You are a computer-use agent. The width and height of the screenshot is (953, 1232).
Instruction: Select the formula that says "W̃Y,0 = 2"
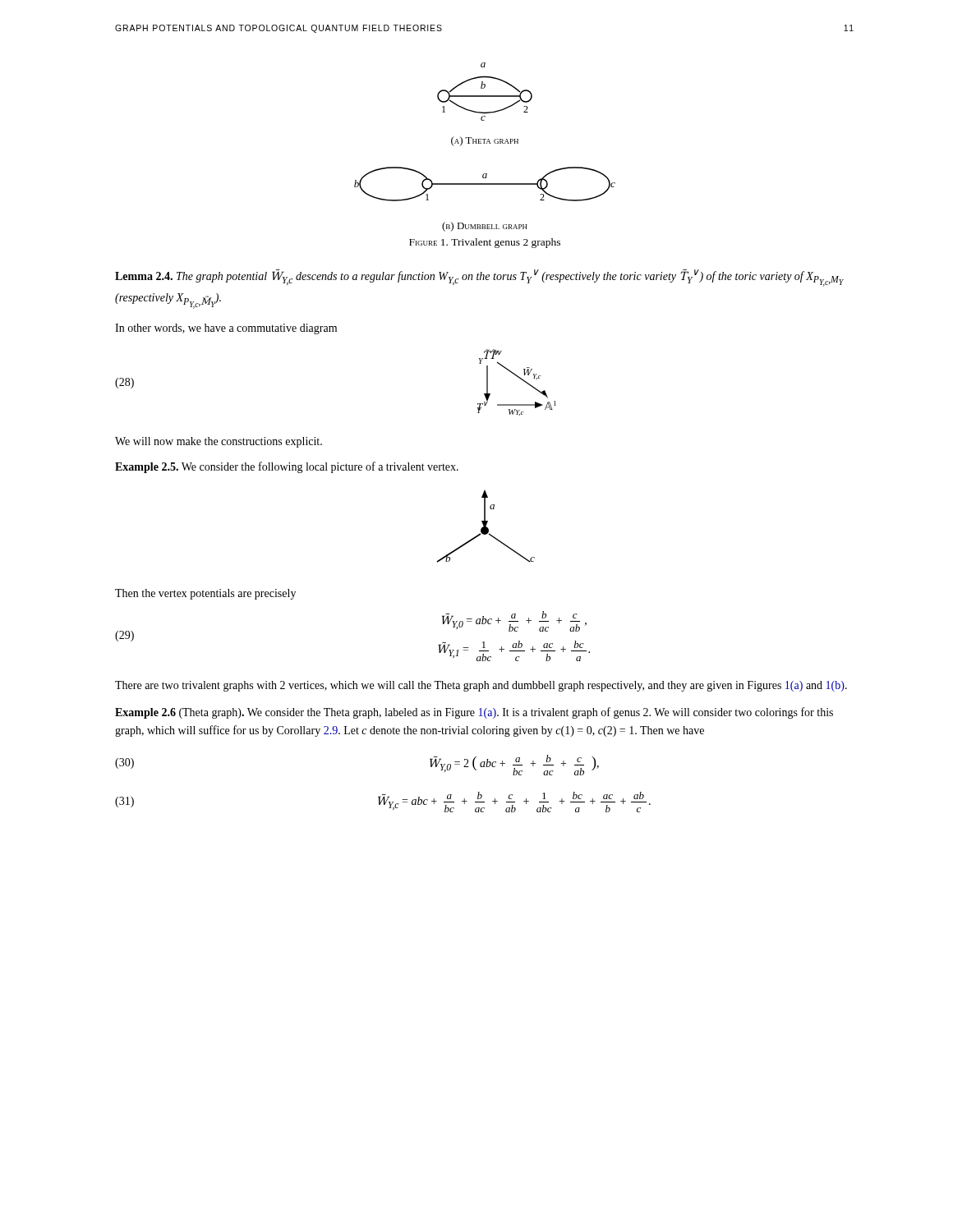513,765
